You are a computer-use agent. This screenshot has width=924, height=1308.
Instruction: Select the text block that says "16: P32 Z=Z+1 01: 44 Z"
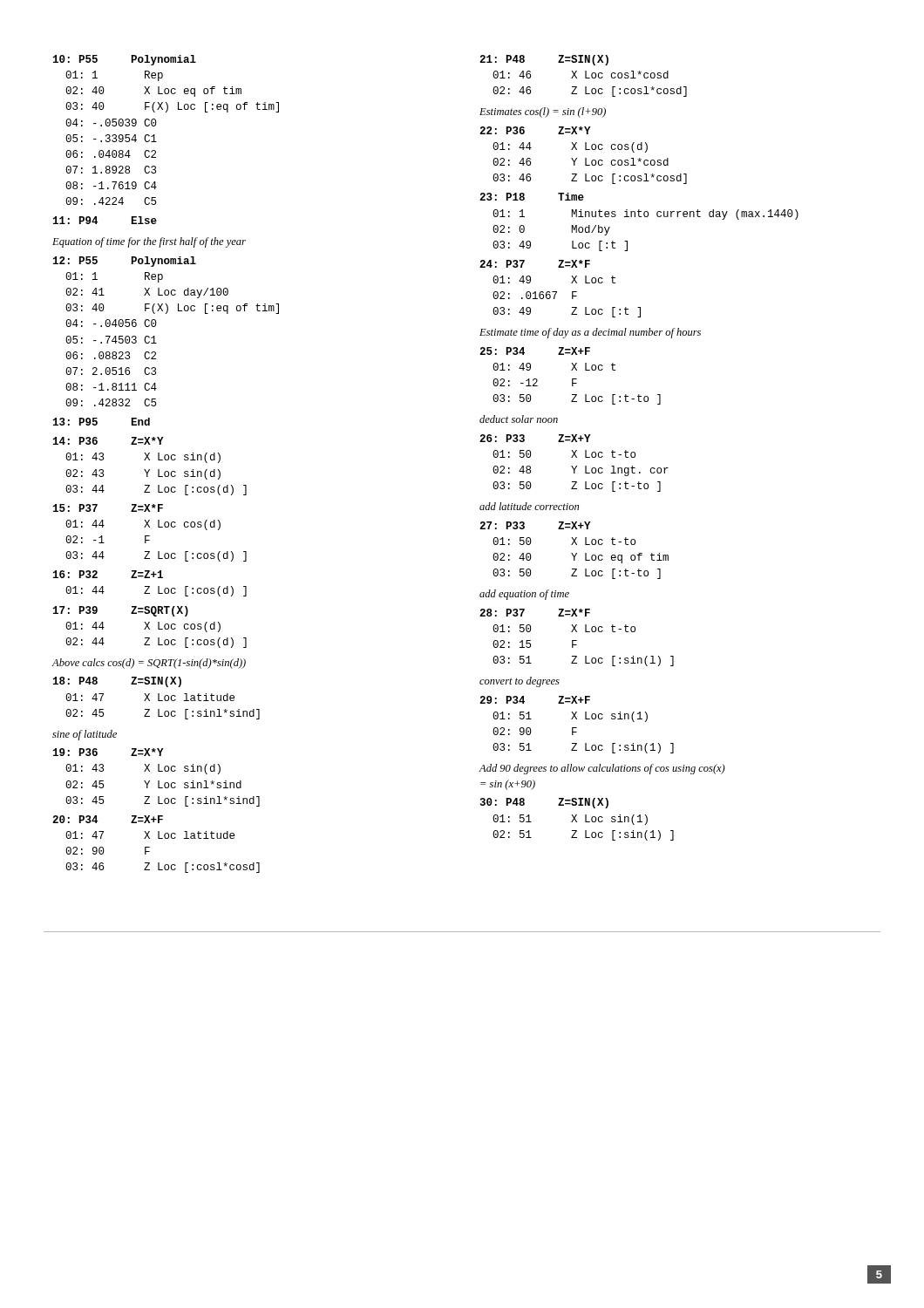pos(253,584)
